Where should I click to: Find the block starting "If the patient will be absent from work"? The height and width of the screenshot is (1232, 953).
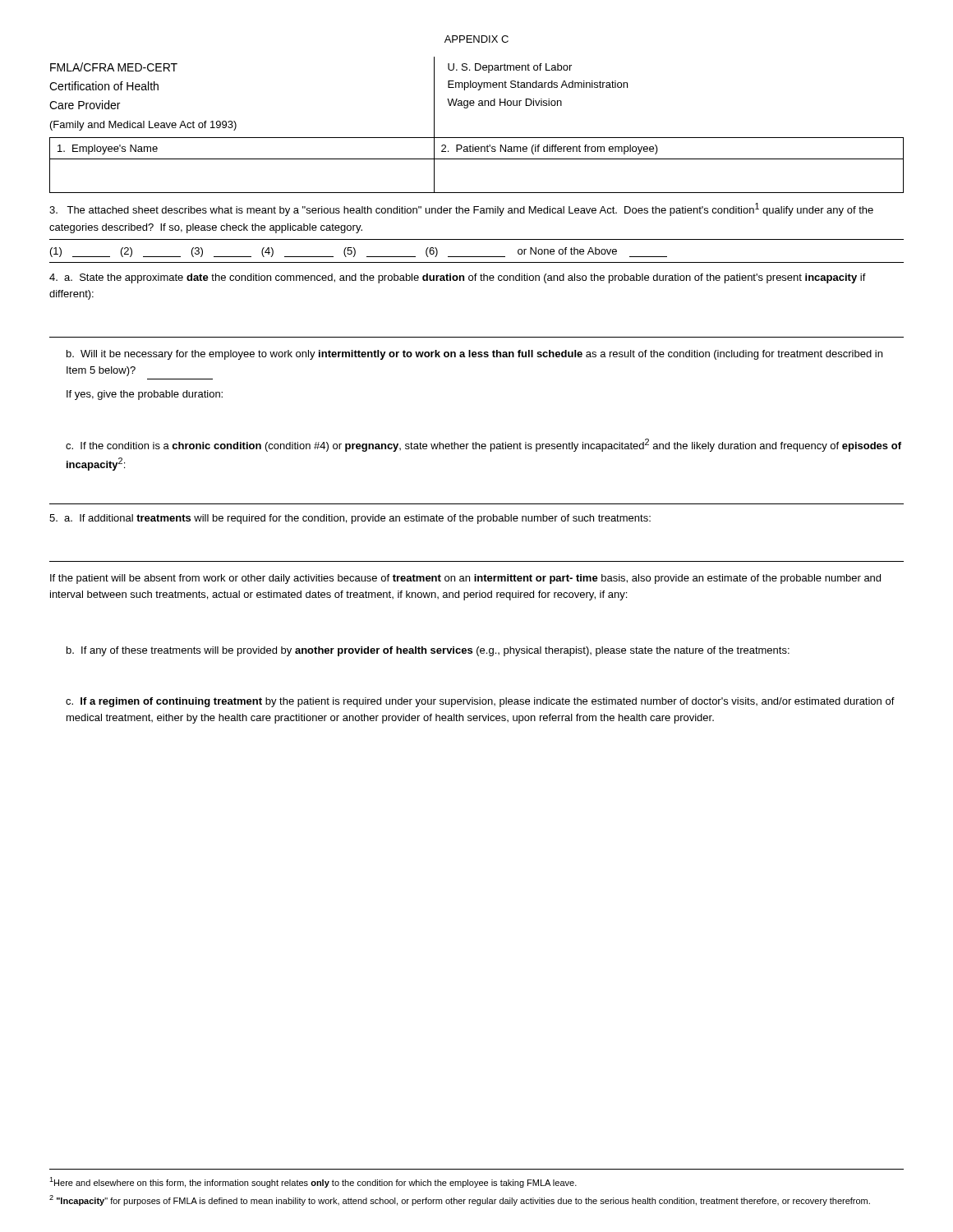coord(476,602)
